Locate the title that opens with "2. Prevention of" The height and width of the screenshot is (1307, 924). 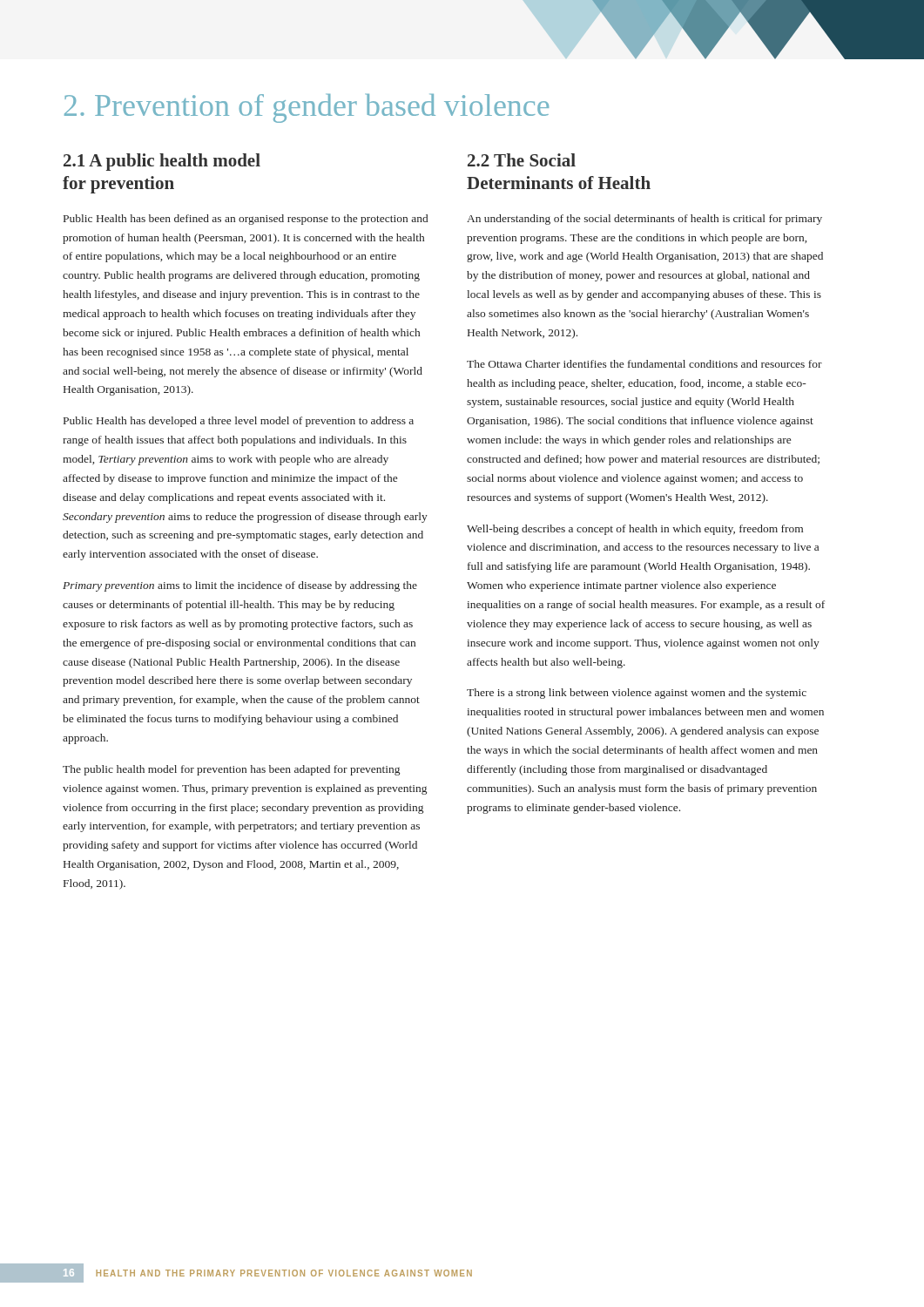pyautogui.click(x=306, y=105)
